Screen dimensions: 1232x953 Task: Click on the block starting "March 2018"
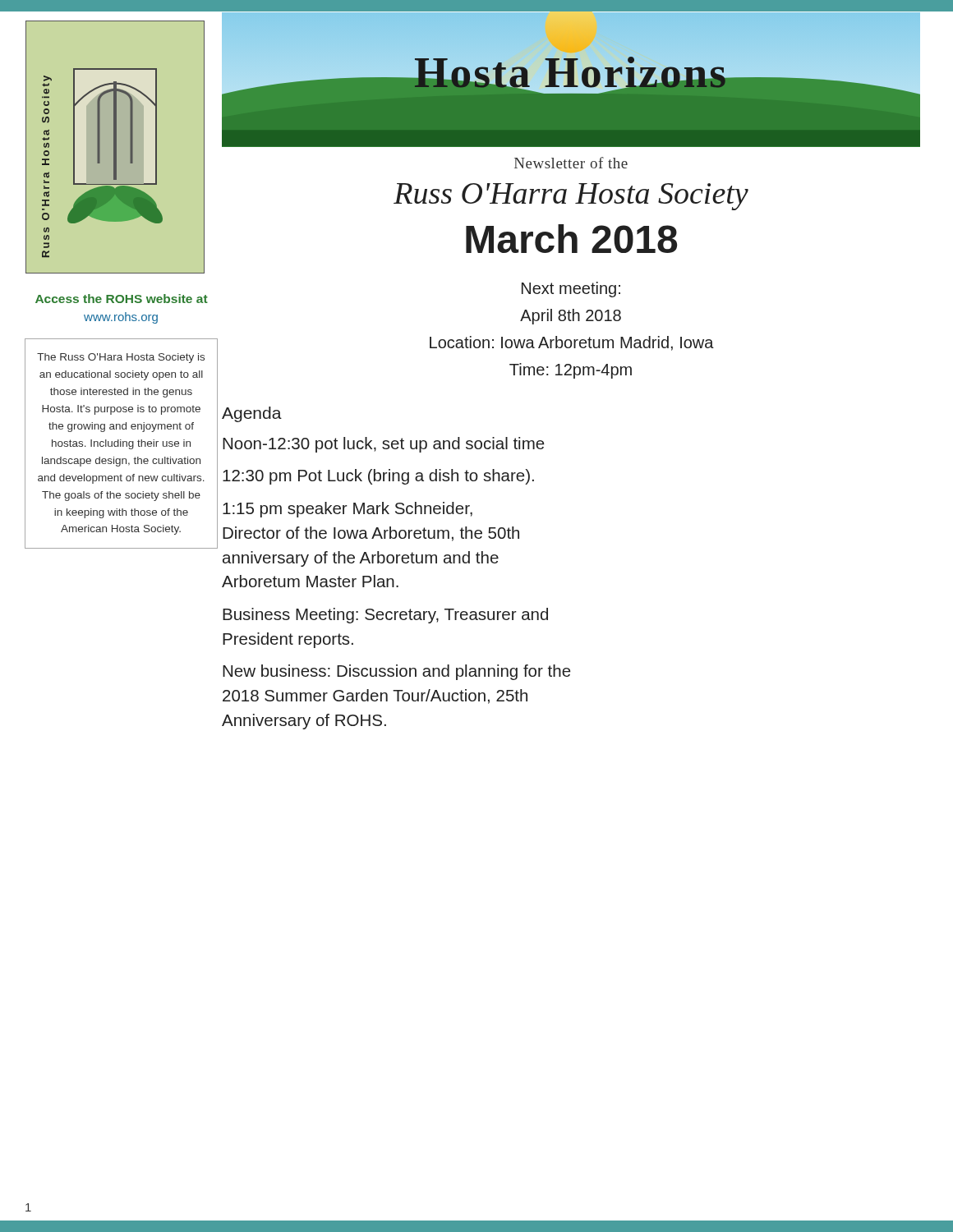coord(571,239)
